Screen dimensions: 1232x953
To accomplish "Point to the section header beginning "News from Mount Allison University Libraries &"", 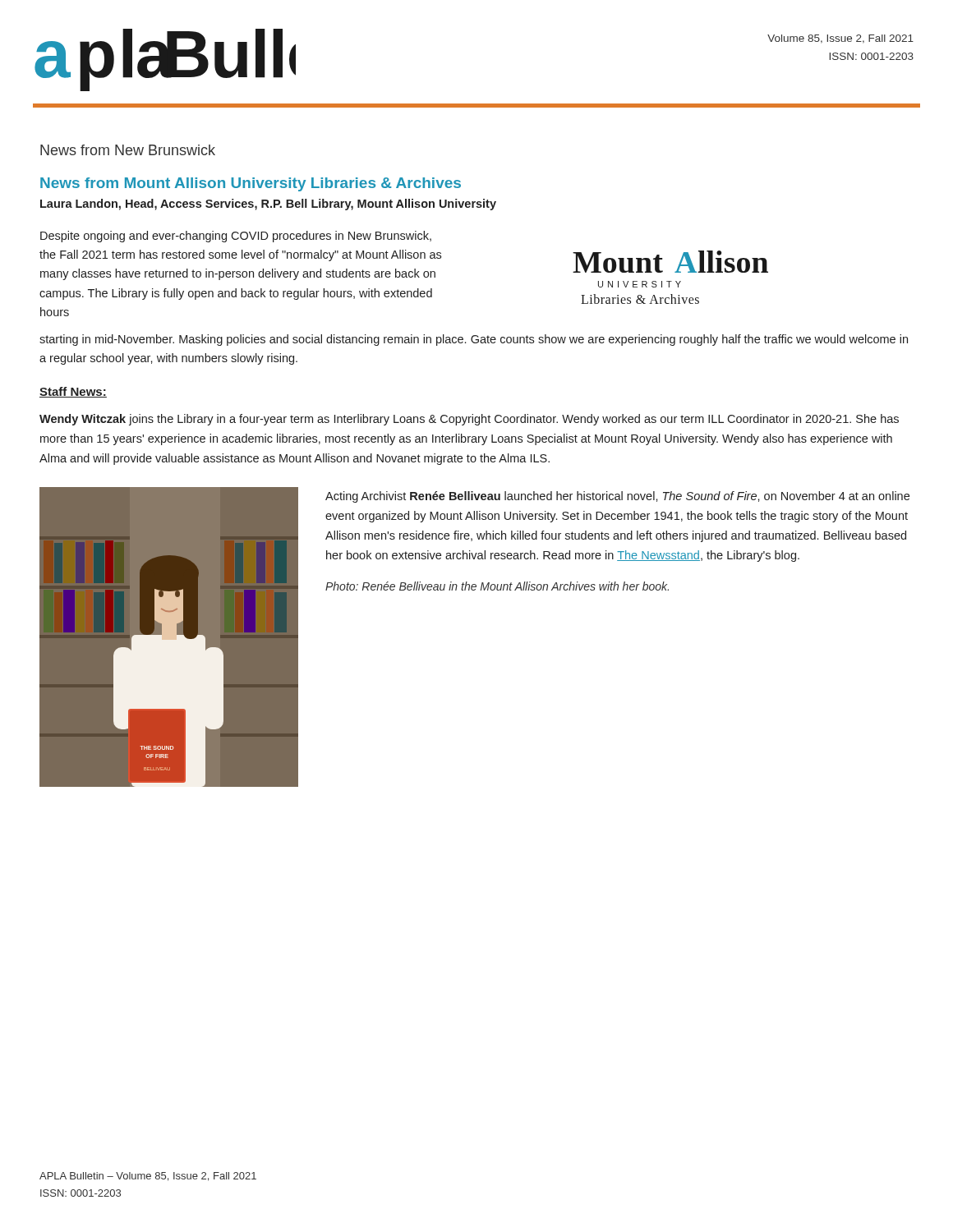I will (250, 183).
